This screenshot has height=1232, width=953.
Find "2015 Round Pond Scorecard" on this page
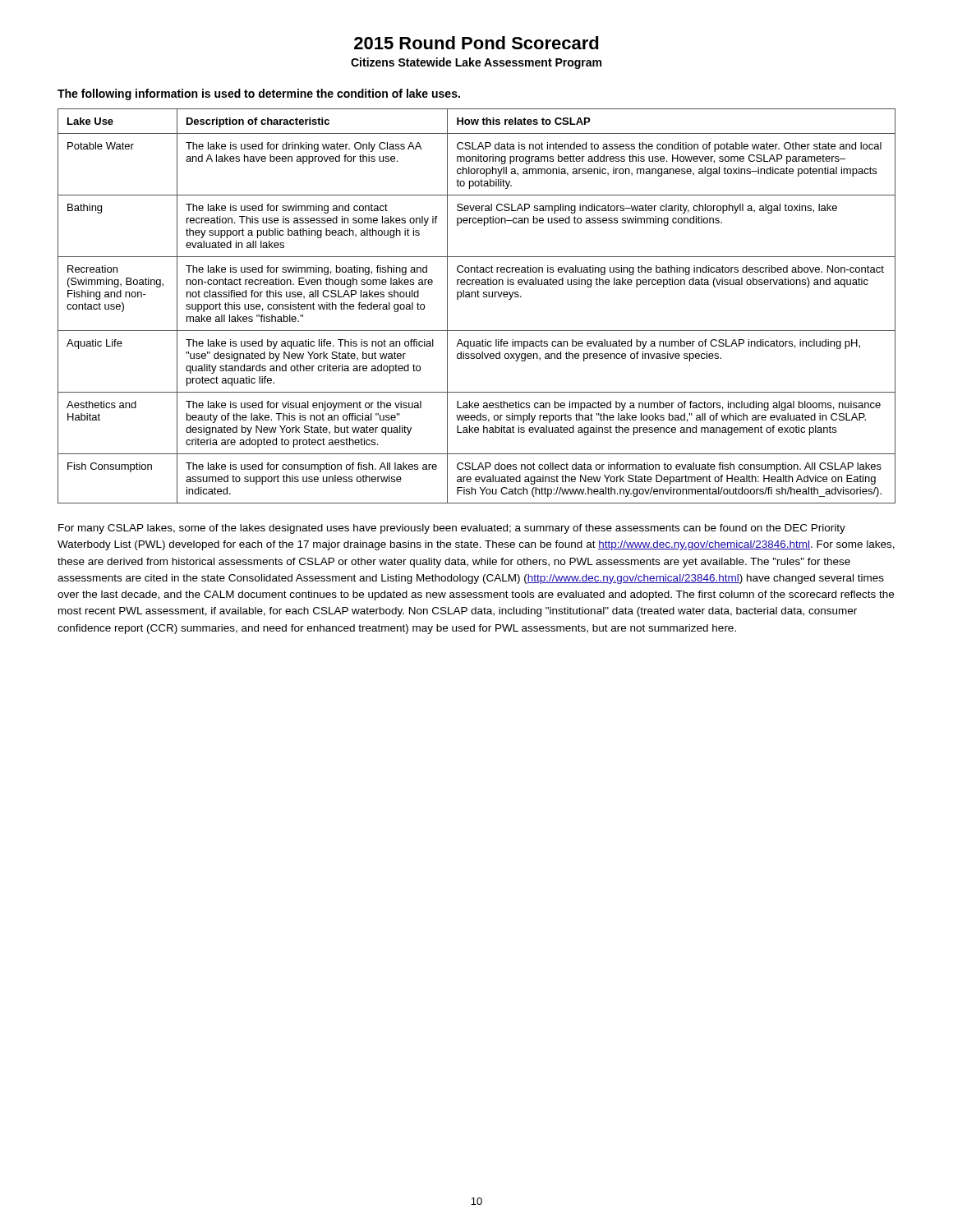(x=476, y=43)
